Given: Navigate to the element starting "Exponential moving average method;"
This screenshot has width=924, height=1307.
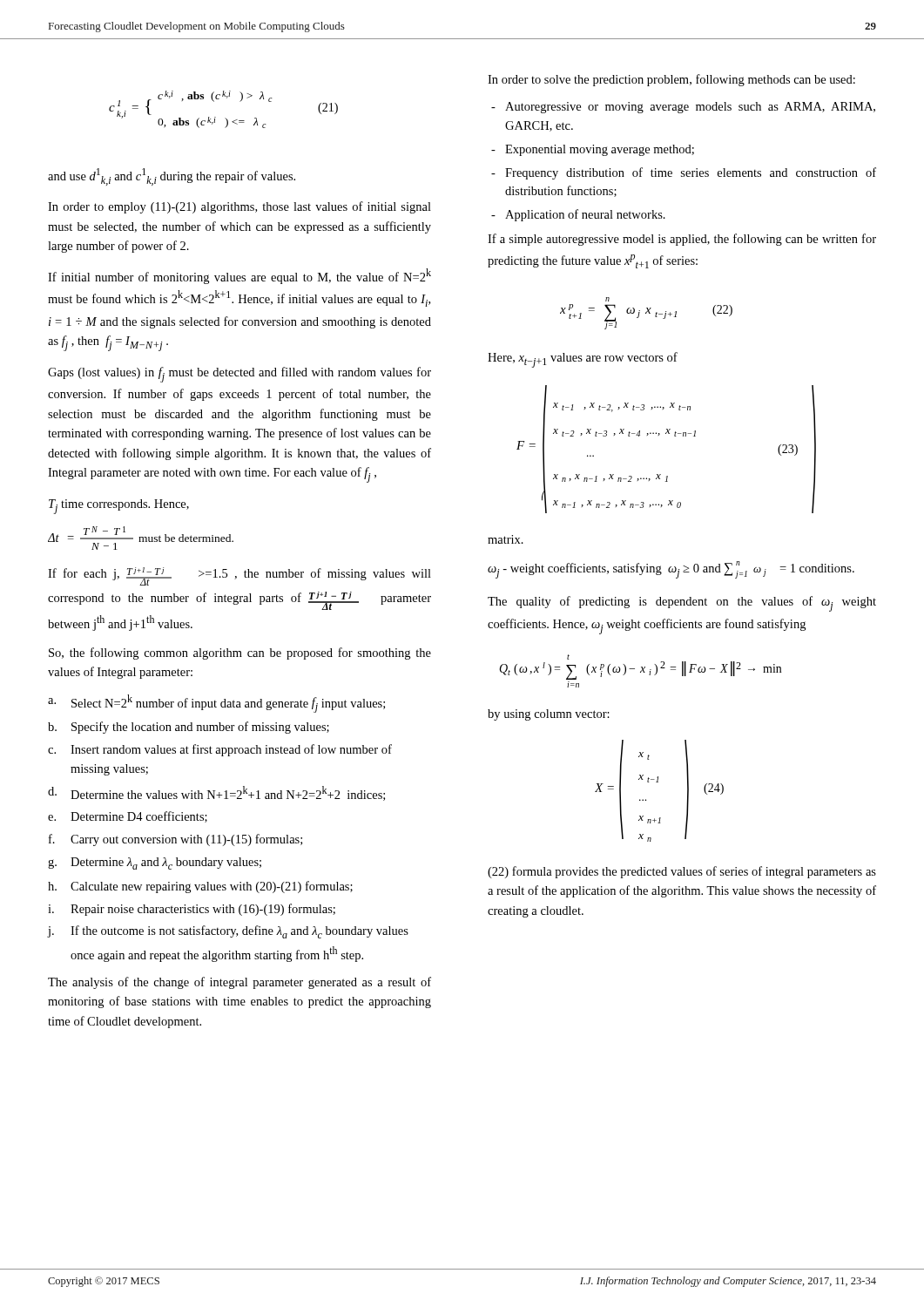Looking at the screenshot, I should pos(600,149).
